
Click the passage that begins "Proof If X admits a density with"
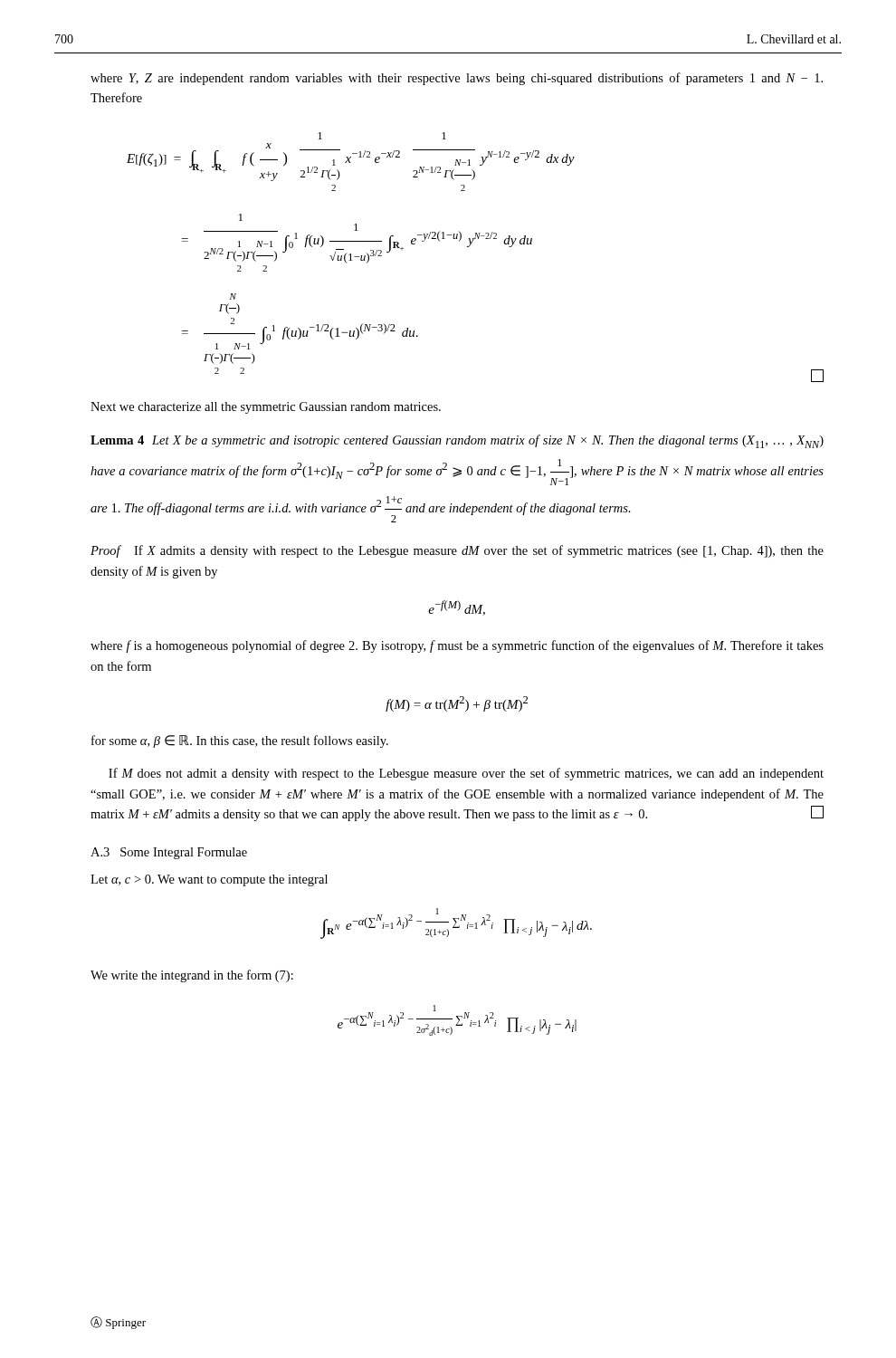457,561
